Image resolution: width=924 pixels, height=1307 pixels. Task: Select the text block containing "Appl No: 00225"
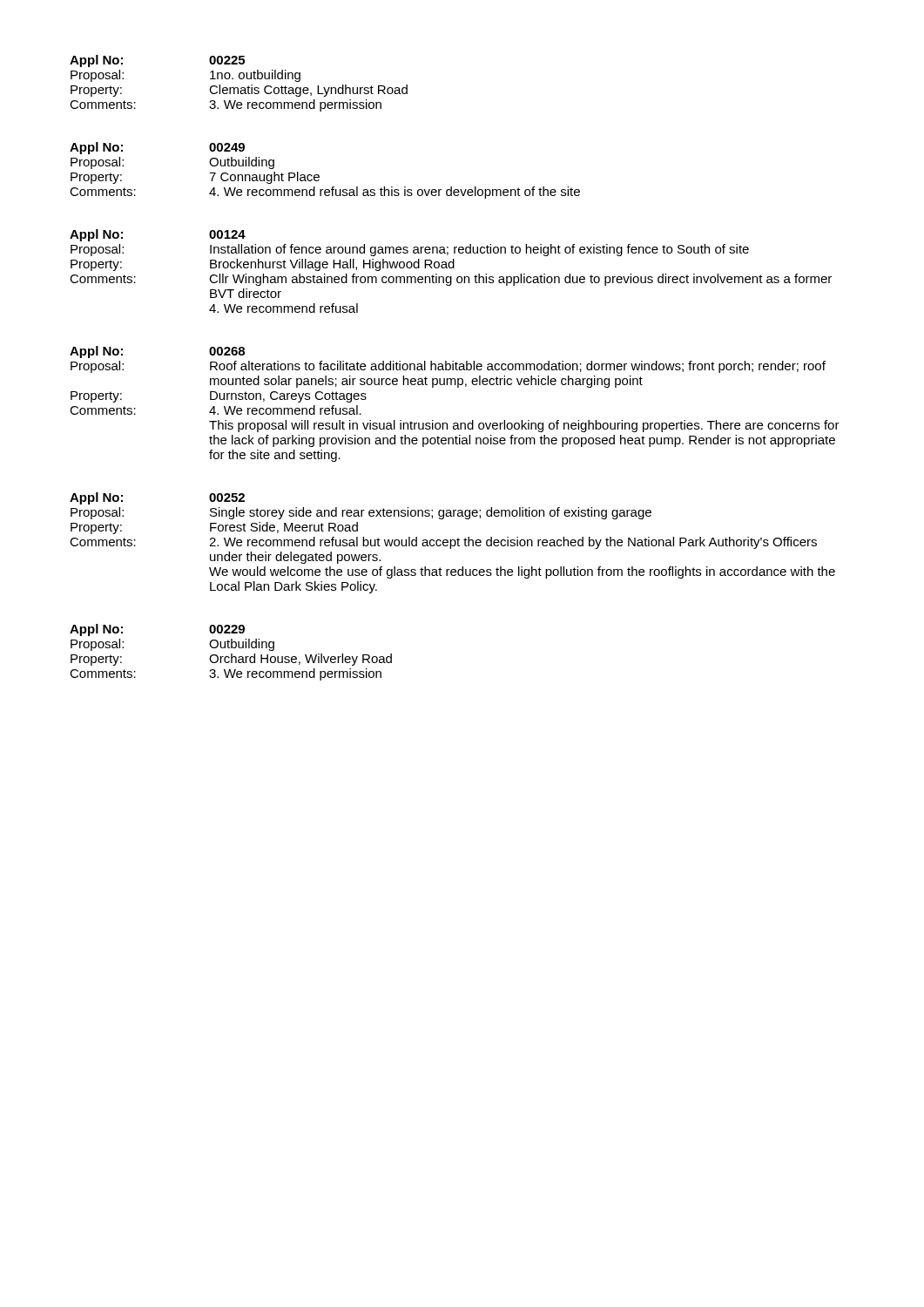97,61
